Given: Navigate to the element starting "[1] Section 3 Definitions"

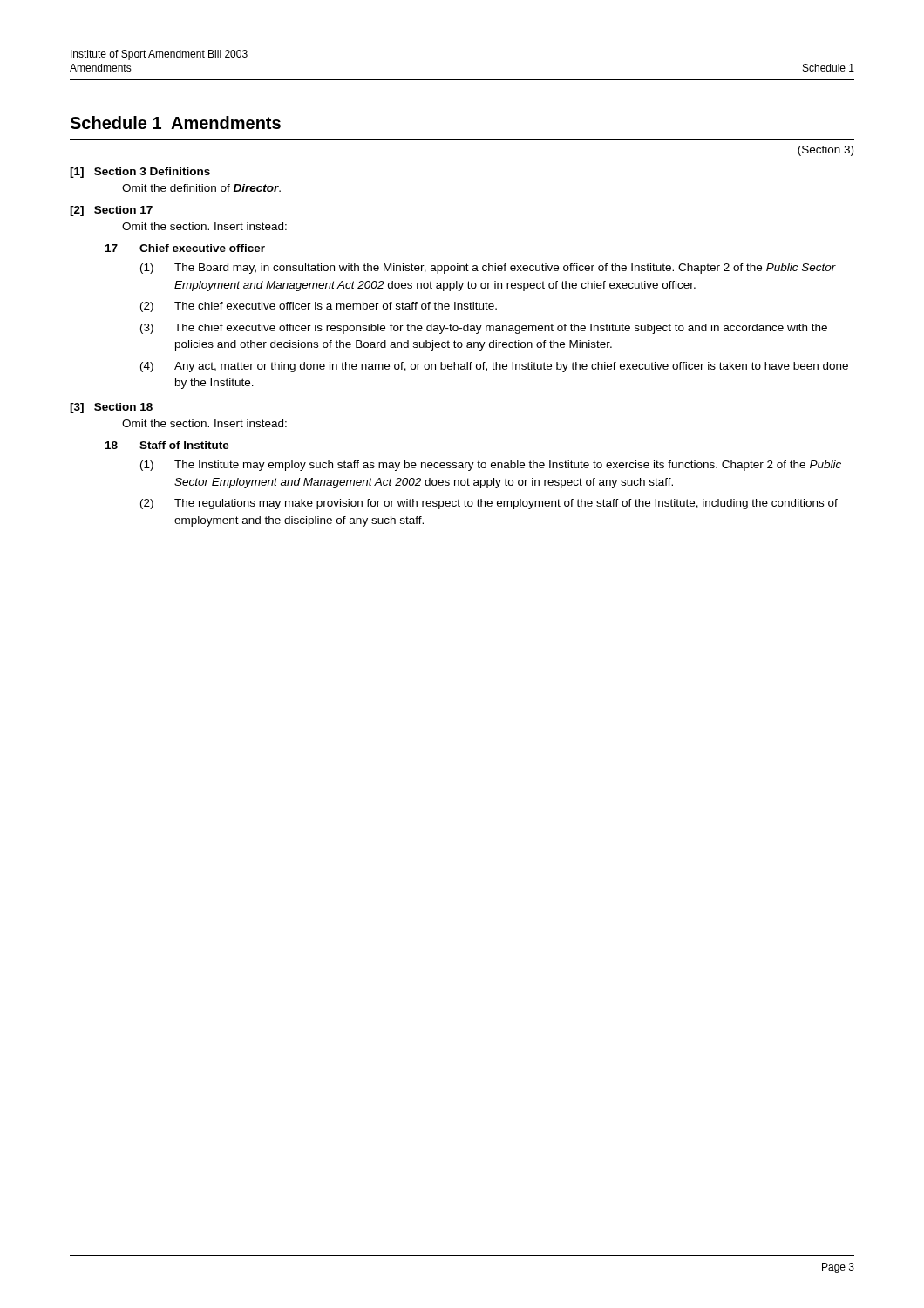Looking at the screenshot, I should click(140, 171).
